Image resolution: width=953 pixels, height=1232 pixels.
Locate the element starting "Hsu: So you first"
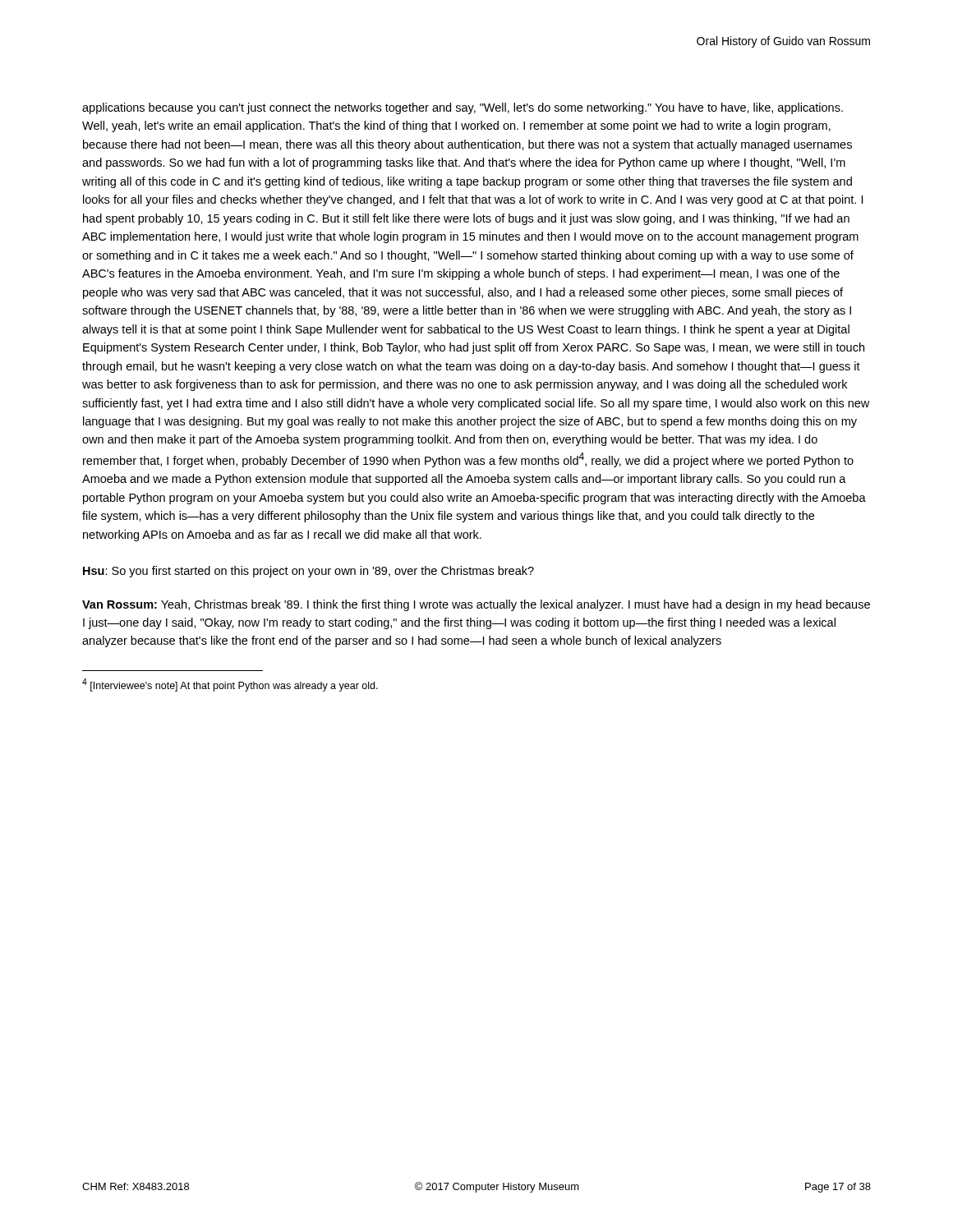(308, 571)
